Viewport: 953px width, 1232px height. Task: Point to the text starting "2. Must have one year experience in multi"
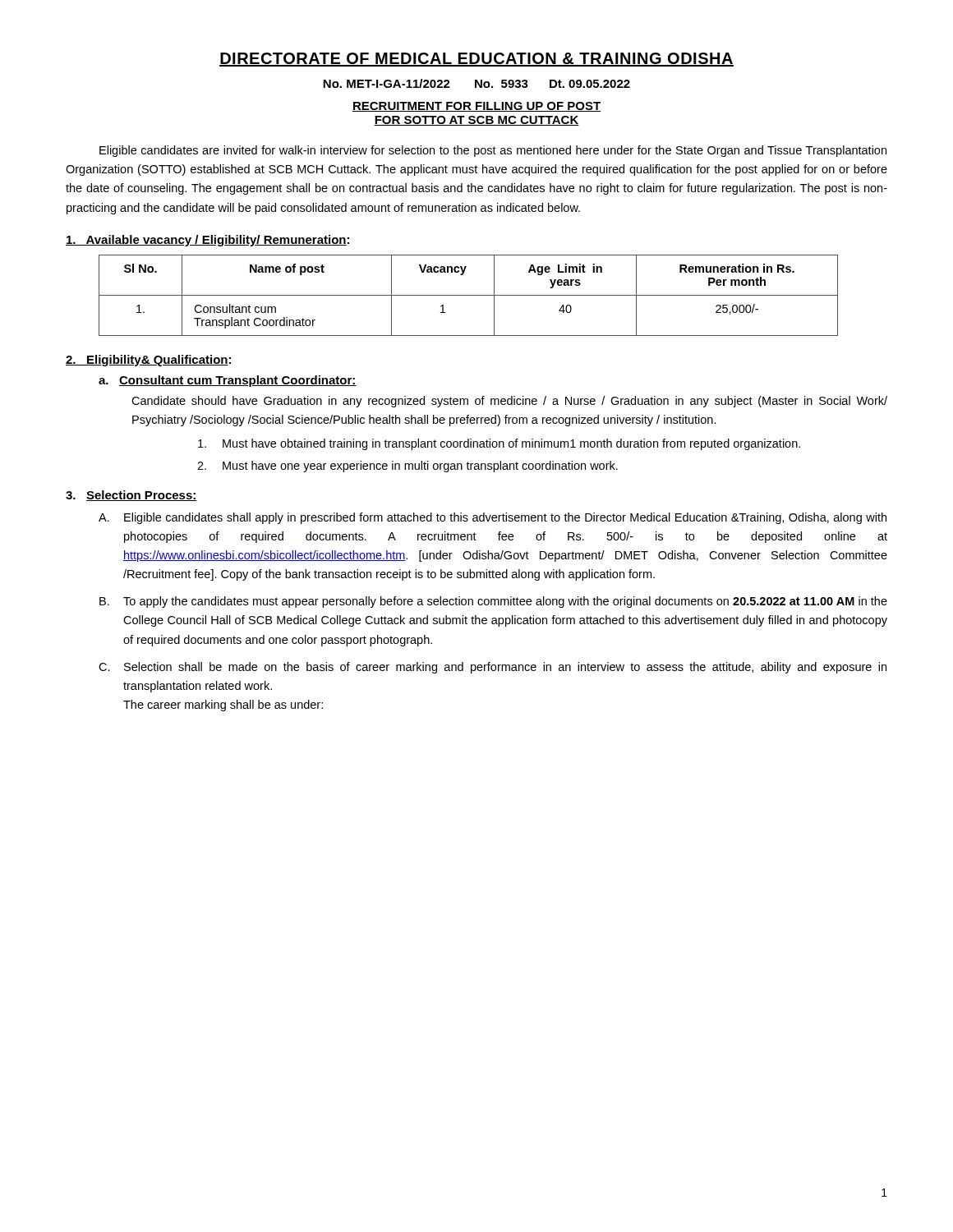(408, 466)
